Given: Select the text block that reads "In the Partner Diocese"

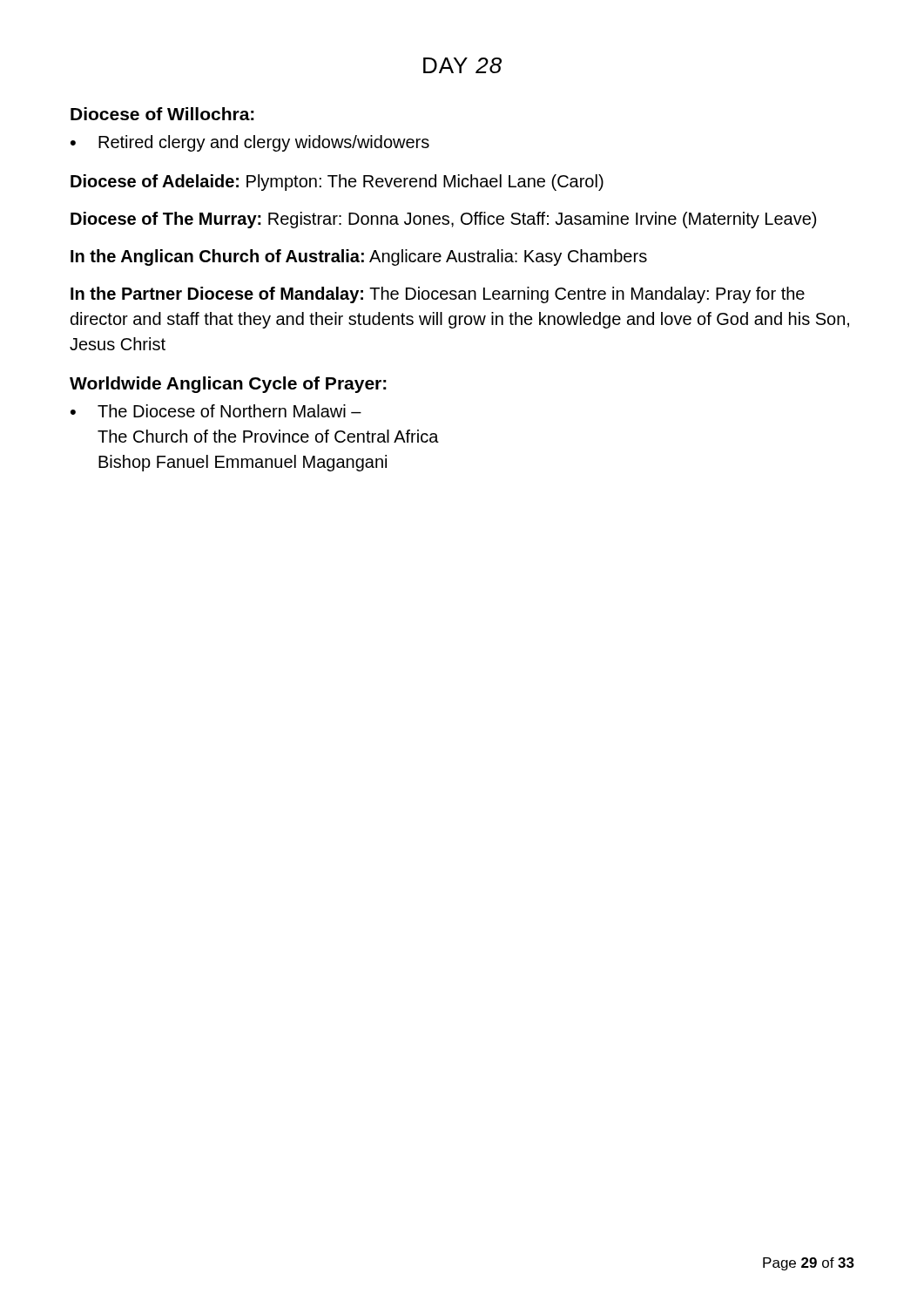Looking at the screenshot, I should (x=460, y=319).
